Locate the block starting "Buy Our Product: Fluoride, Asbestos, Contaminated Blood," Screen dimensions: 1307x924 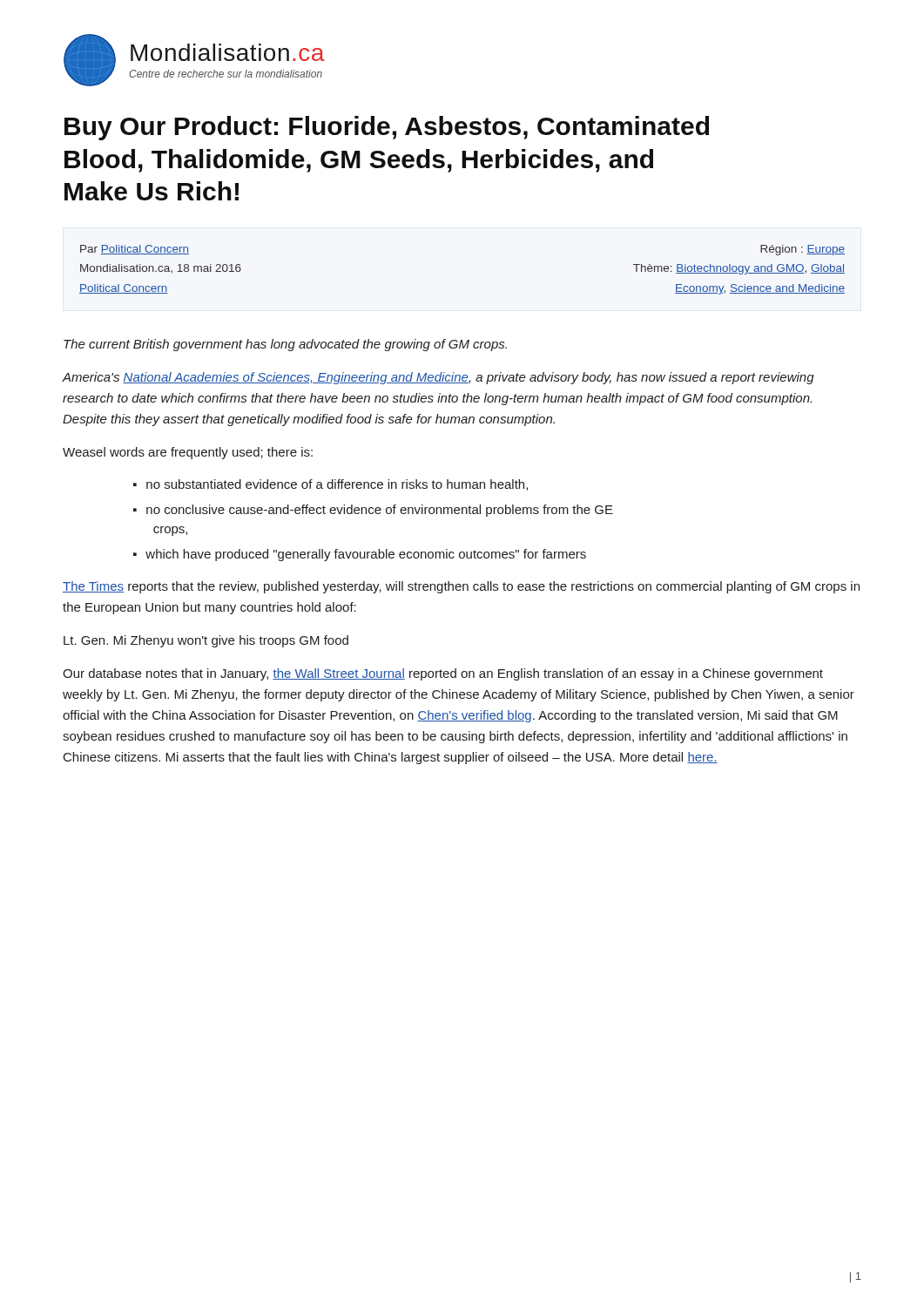click(387, 159)
